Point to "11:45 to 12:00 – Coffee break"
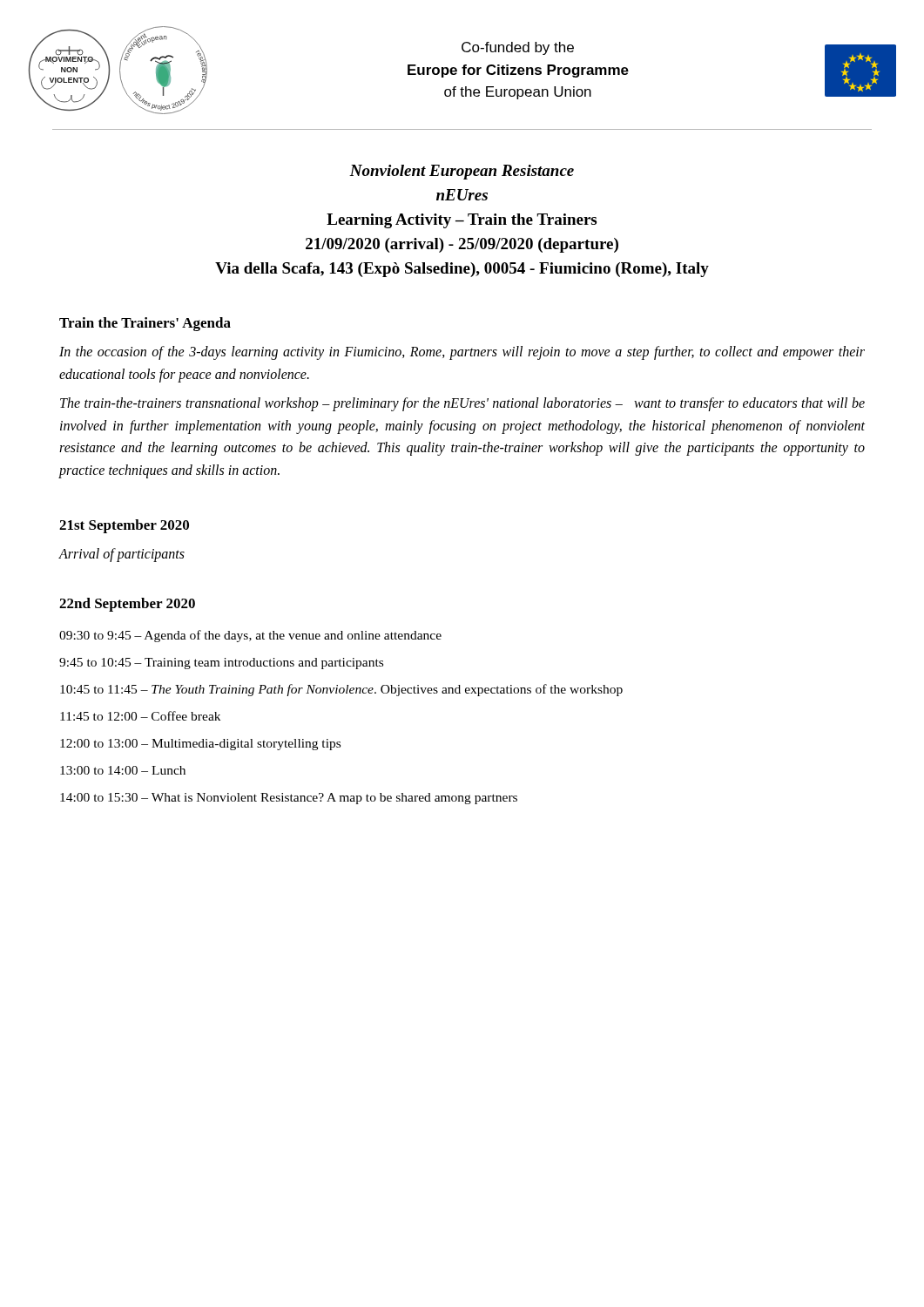 point(140,715)
